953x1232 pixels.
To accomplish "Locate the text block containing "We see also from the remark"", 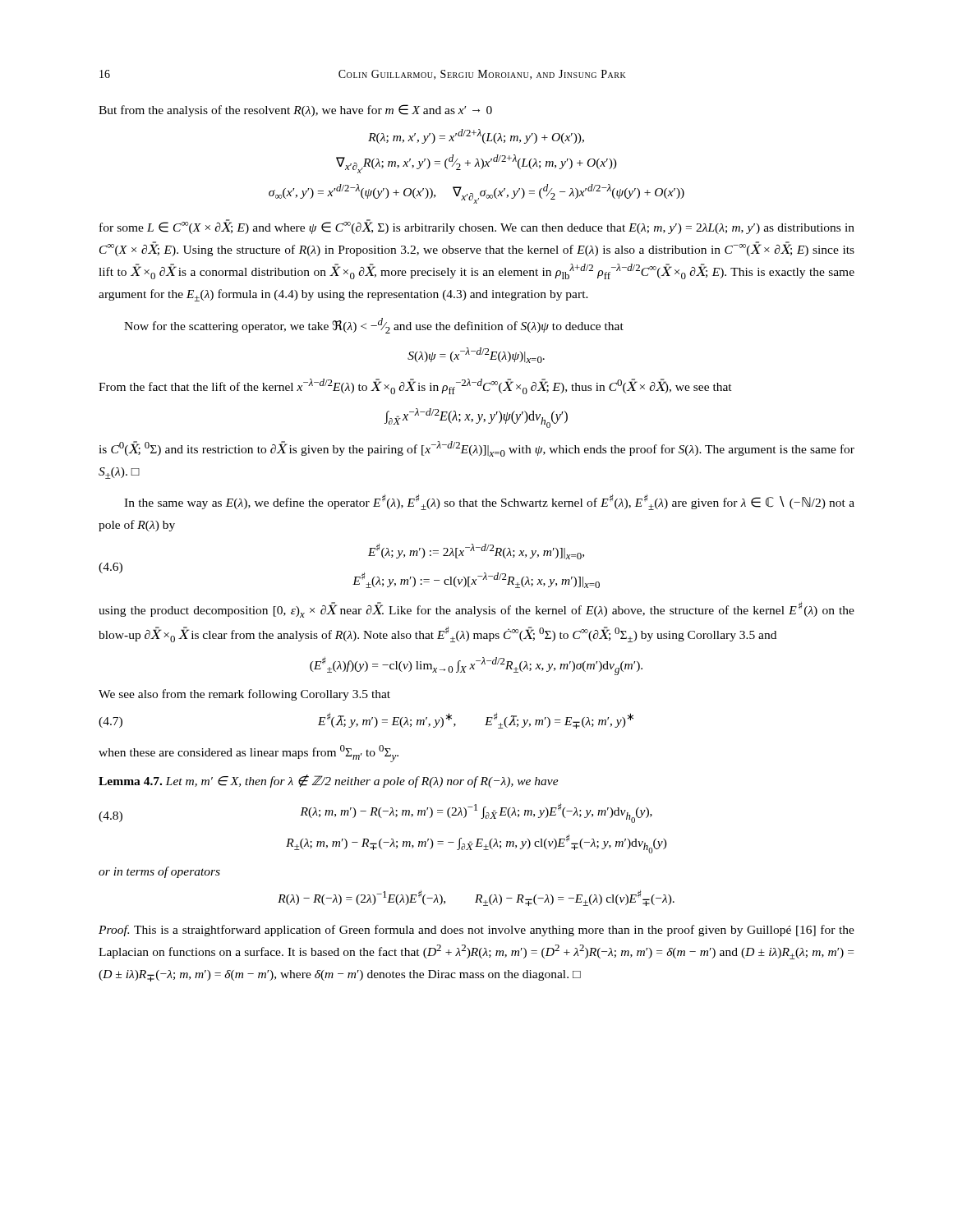I will (x=244, y=695).
